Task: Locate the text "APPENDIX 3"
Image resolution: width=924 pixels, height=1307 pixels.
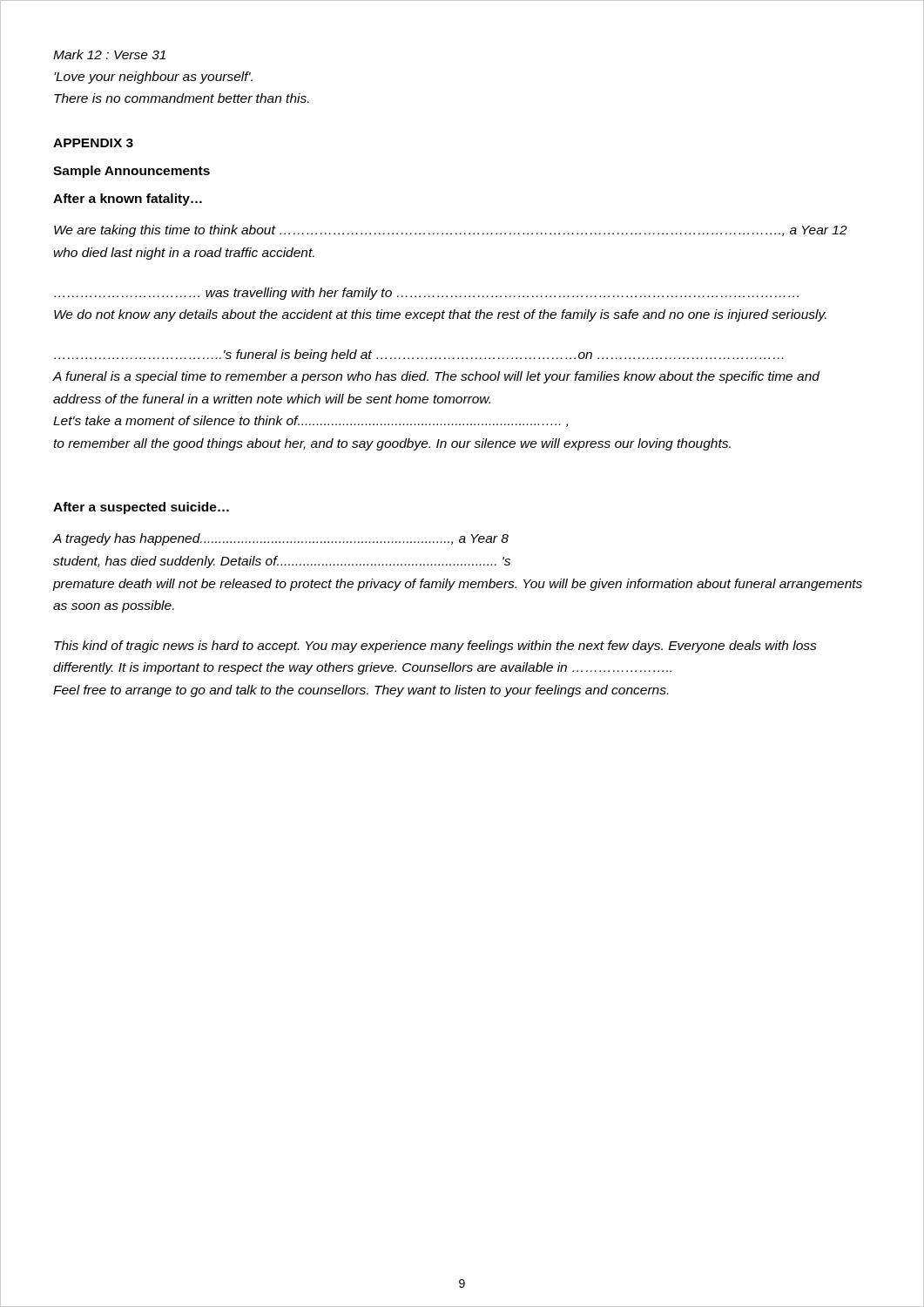Action: [93, 143]
